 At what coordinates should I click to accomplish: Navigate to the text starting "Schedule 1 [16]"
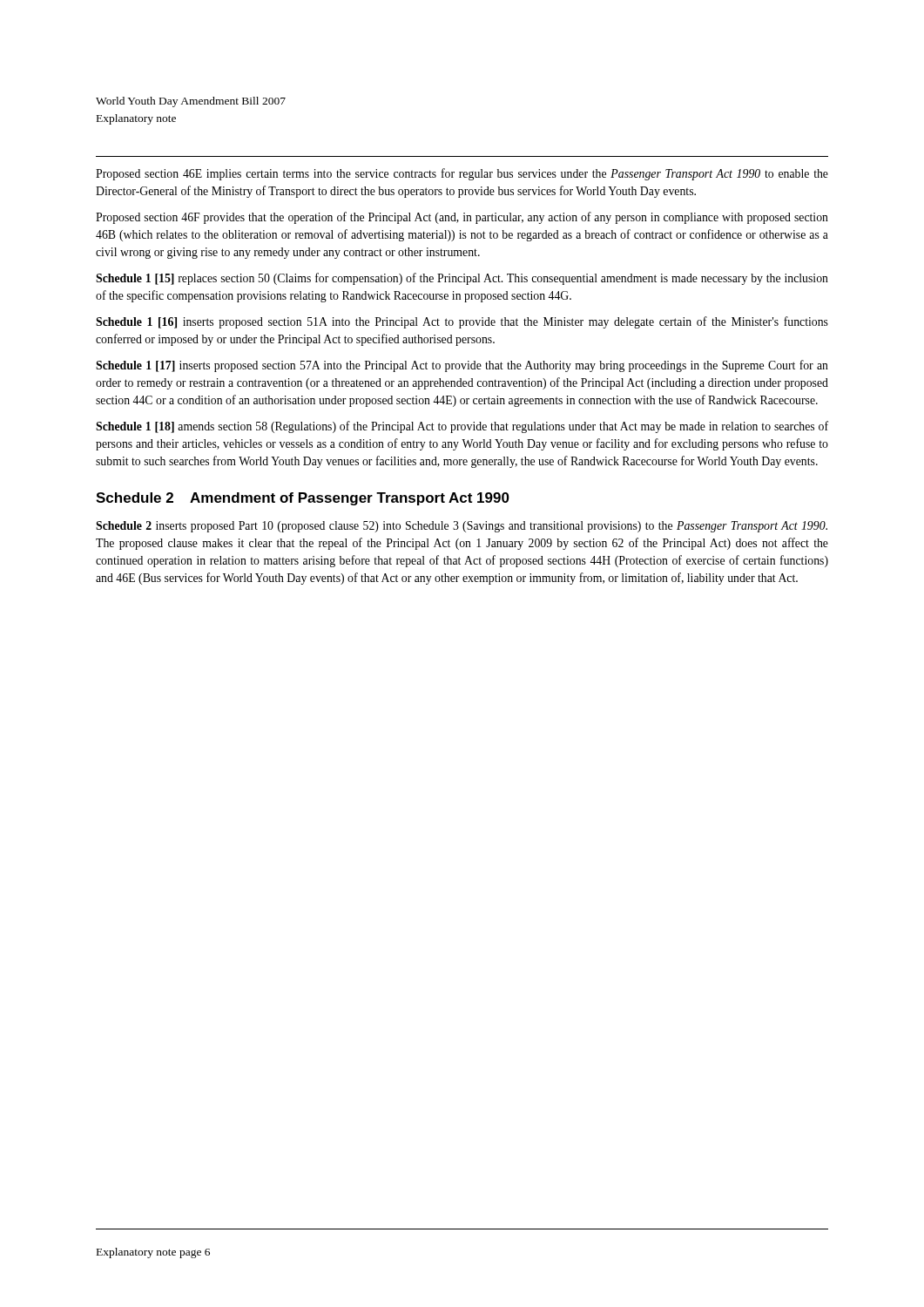pyautogui.click(x=462, y=331)
